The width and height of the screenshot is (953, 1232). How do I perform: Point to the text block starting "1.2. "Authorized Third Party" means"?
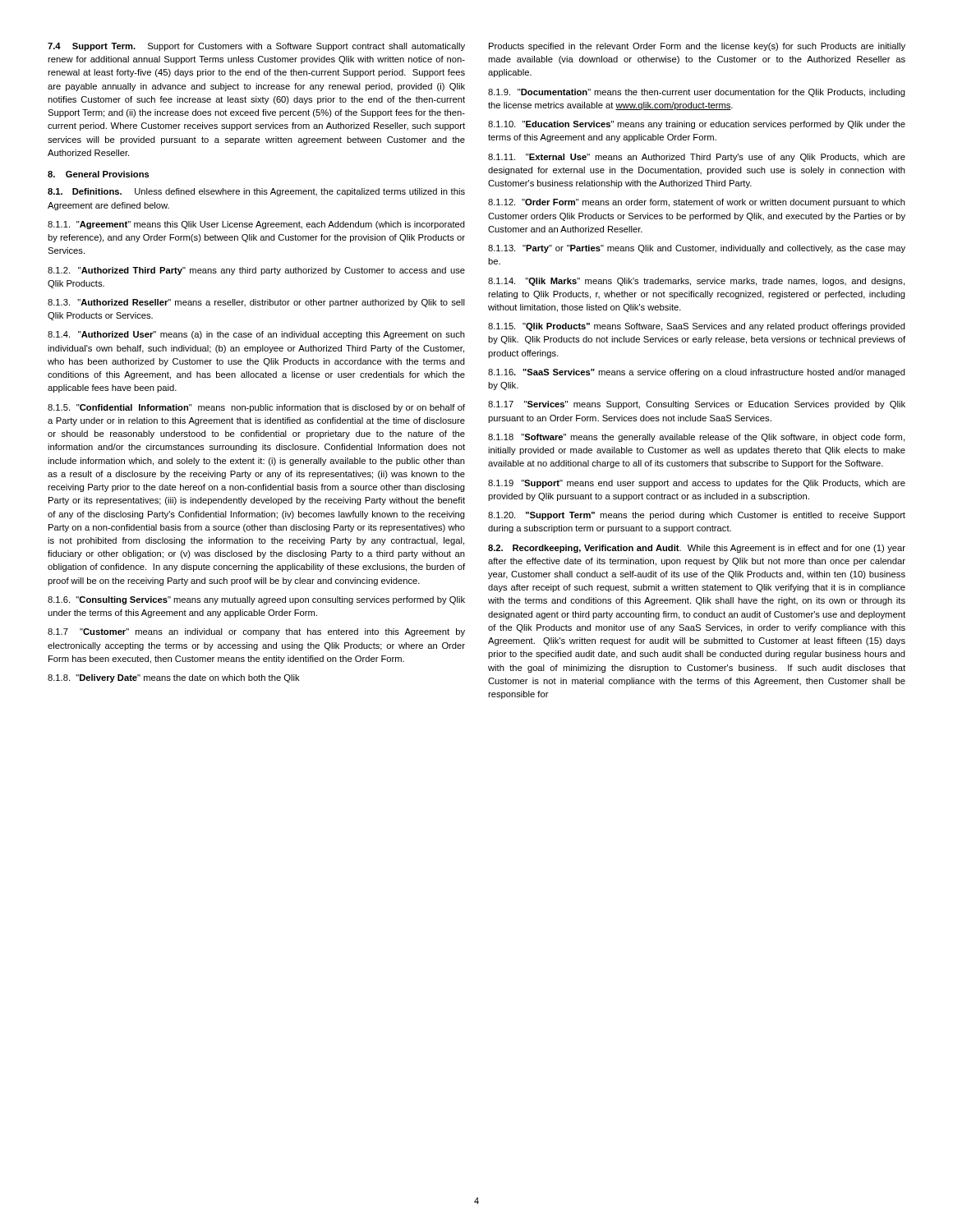[256, 277]
